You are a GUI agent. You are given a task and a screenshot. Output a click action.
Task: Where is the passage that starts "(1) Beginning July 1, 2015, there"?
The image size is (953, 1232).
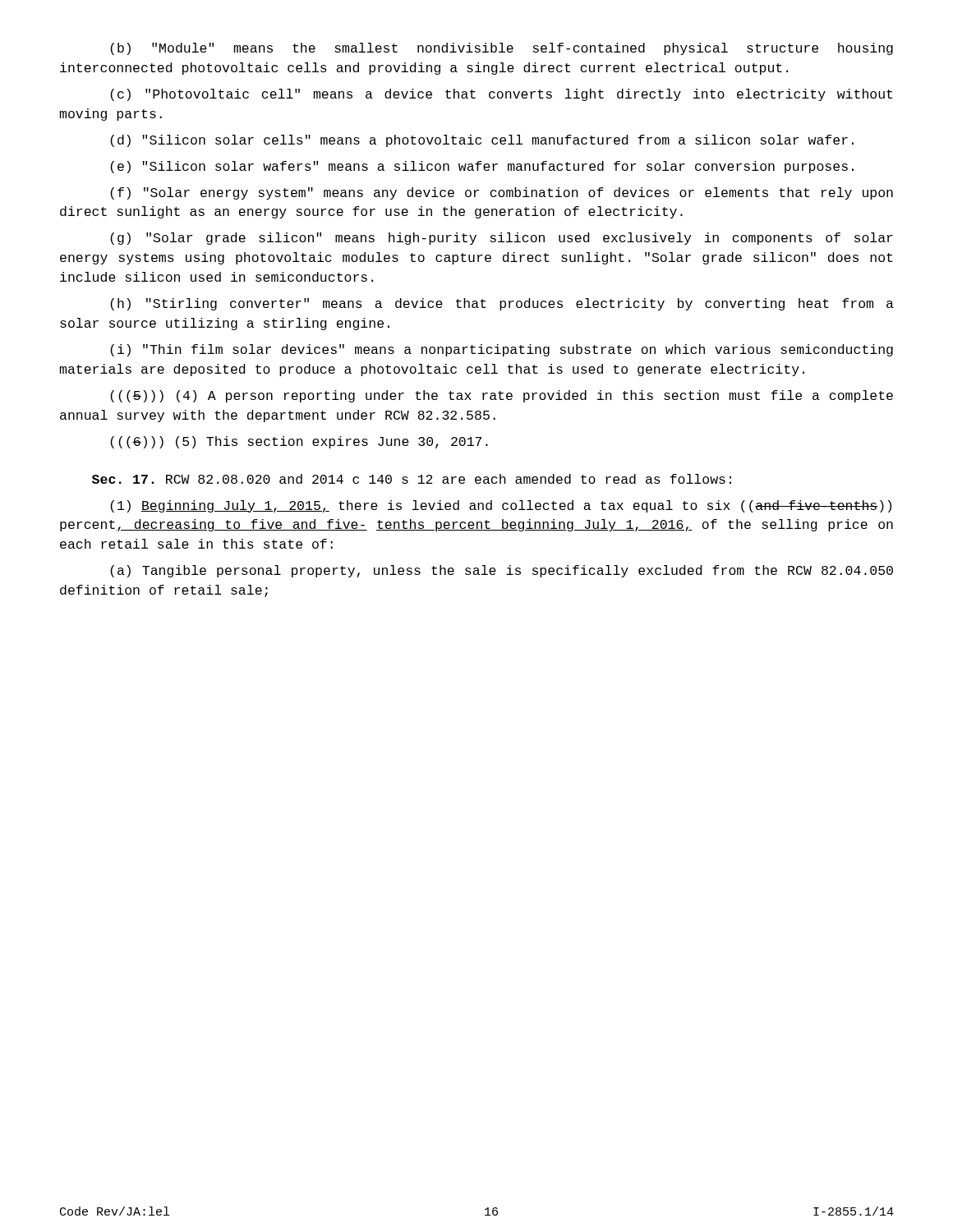coord(476,526)
